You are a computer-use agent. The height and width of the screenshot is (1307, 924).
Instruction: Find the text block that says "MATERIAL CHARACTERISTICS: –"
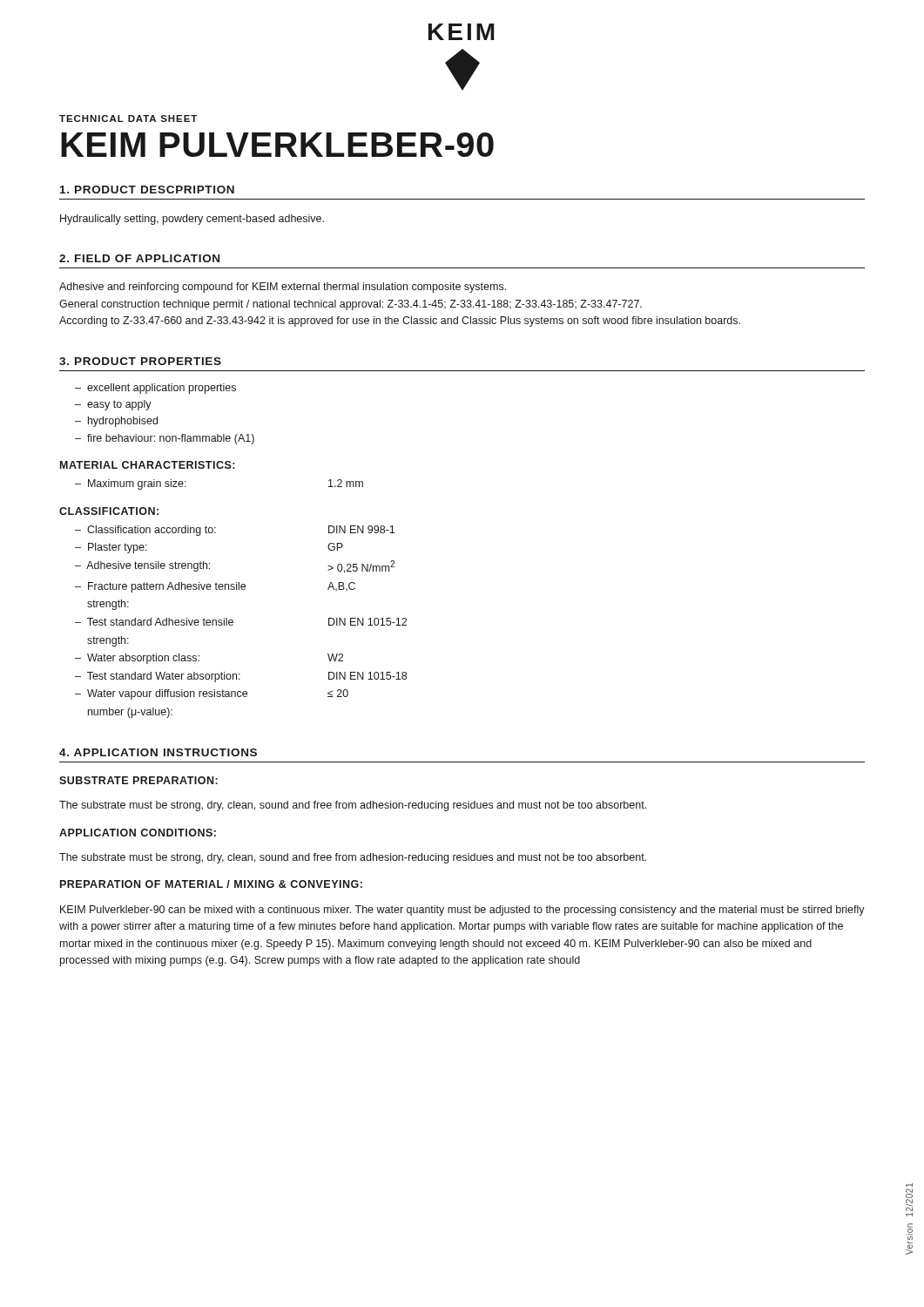147,465
